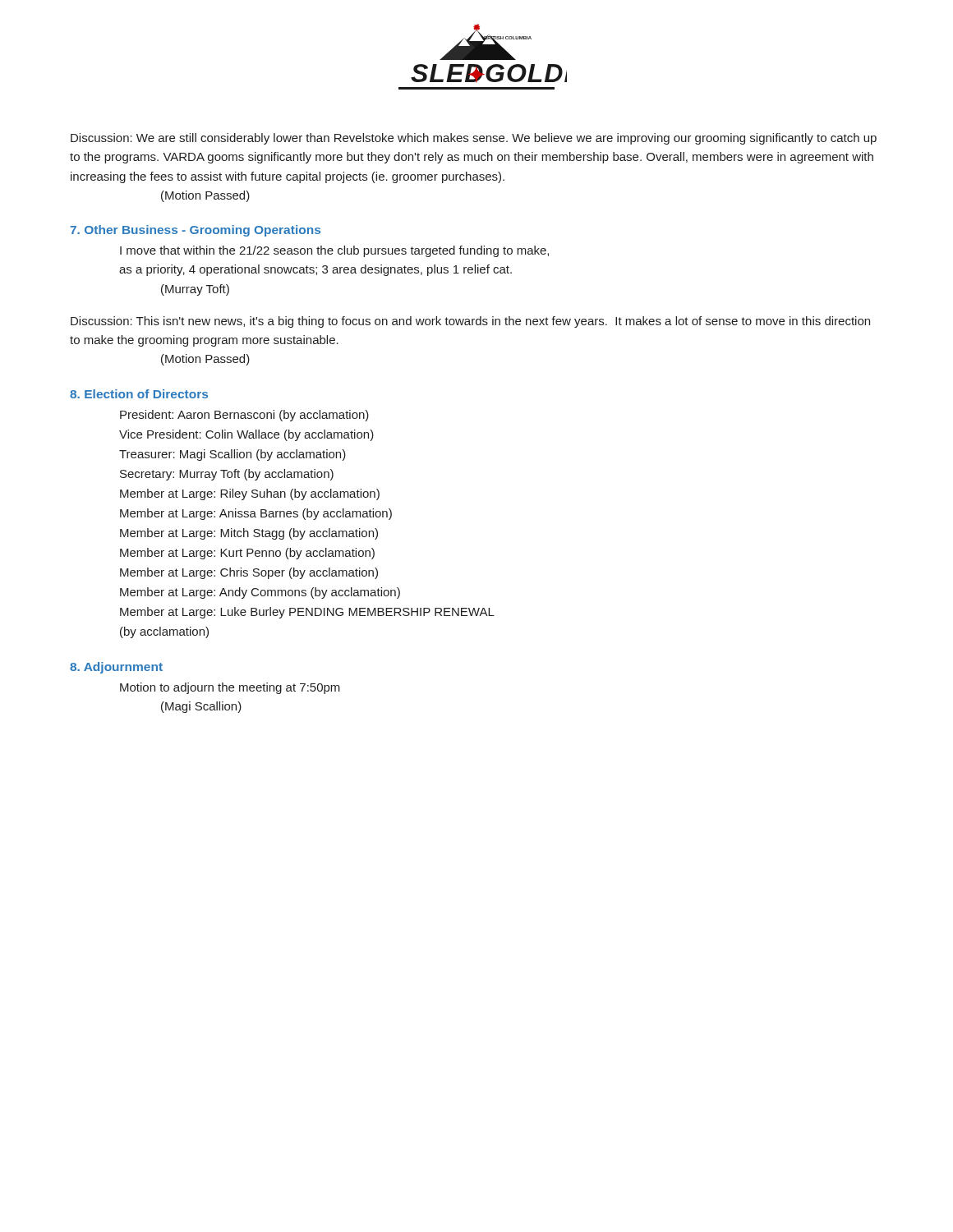Find the element starting "Motion to adjourn the meeting at 7:50pm"
The image size is (953, 1232).
click(230, 687)
